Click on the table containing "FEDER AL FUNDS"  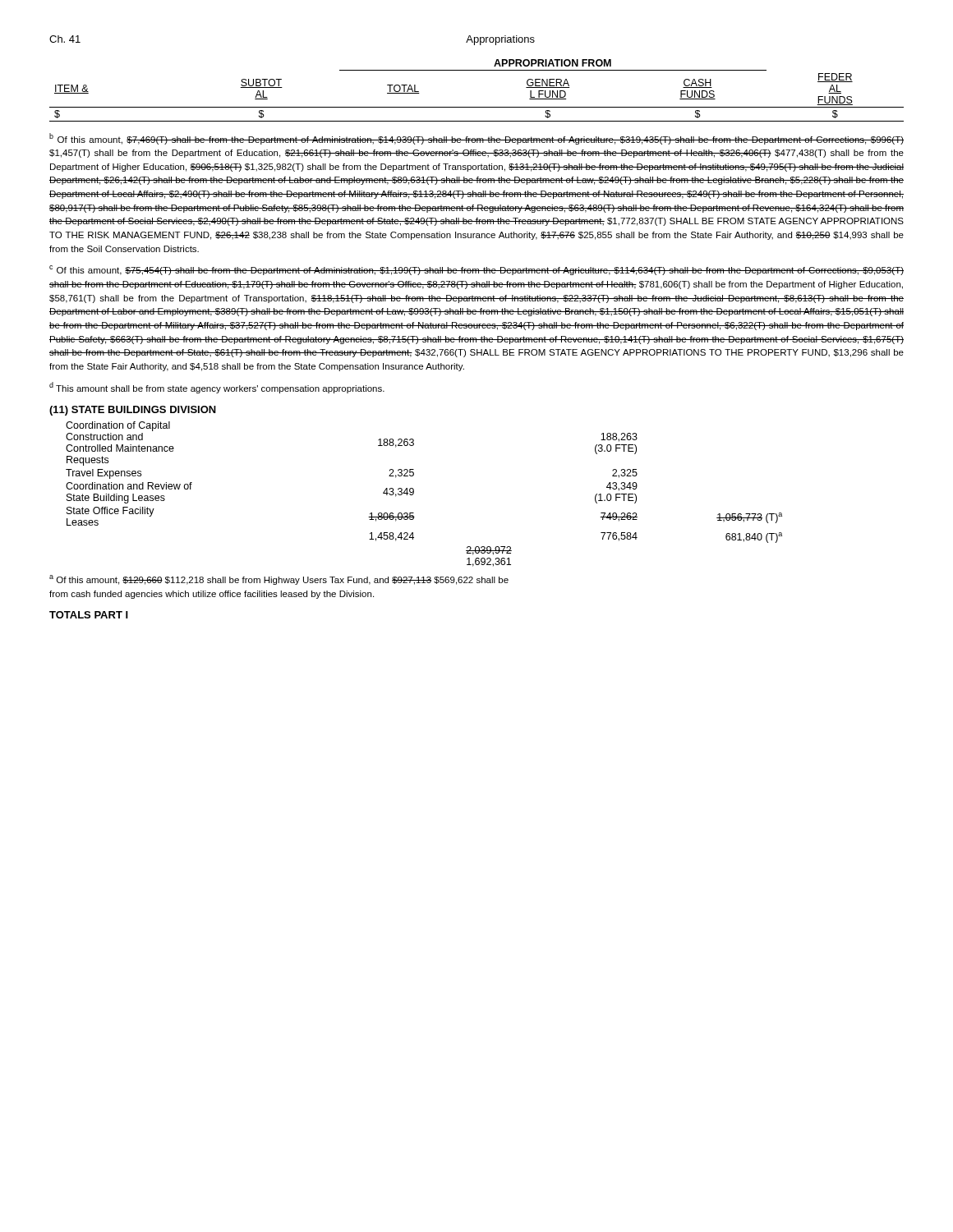tap(476, 89)
